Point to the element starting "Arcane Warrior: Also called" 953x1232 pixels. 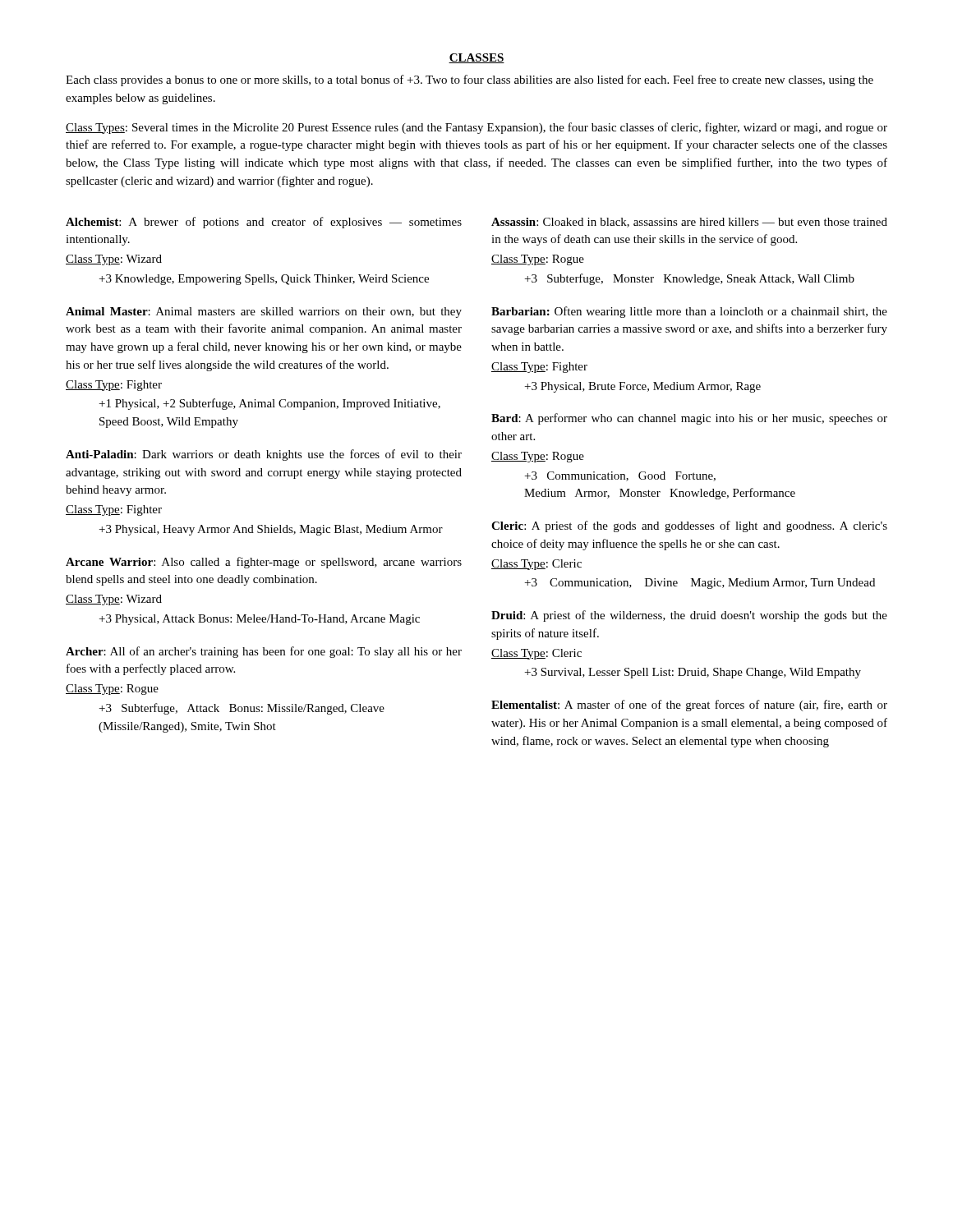[264, 591]
